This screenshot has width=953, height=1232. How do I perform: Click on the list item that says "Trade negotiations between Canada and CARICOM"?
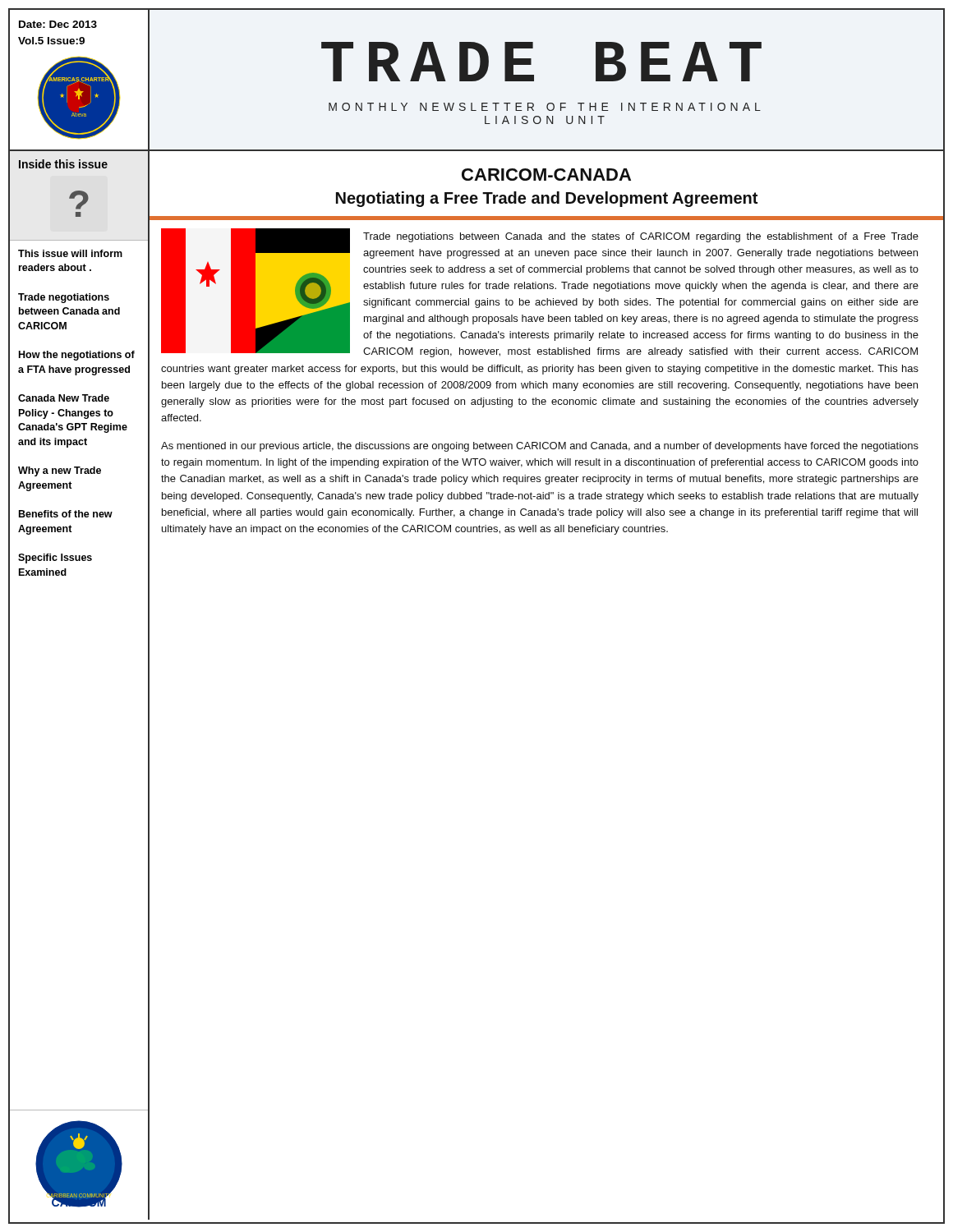click(x=69, y=311)
